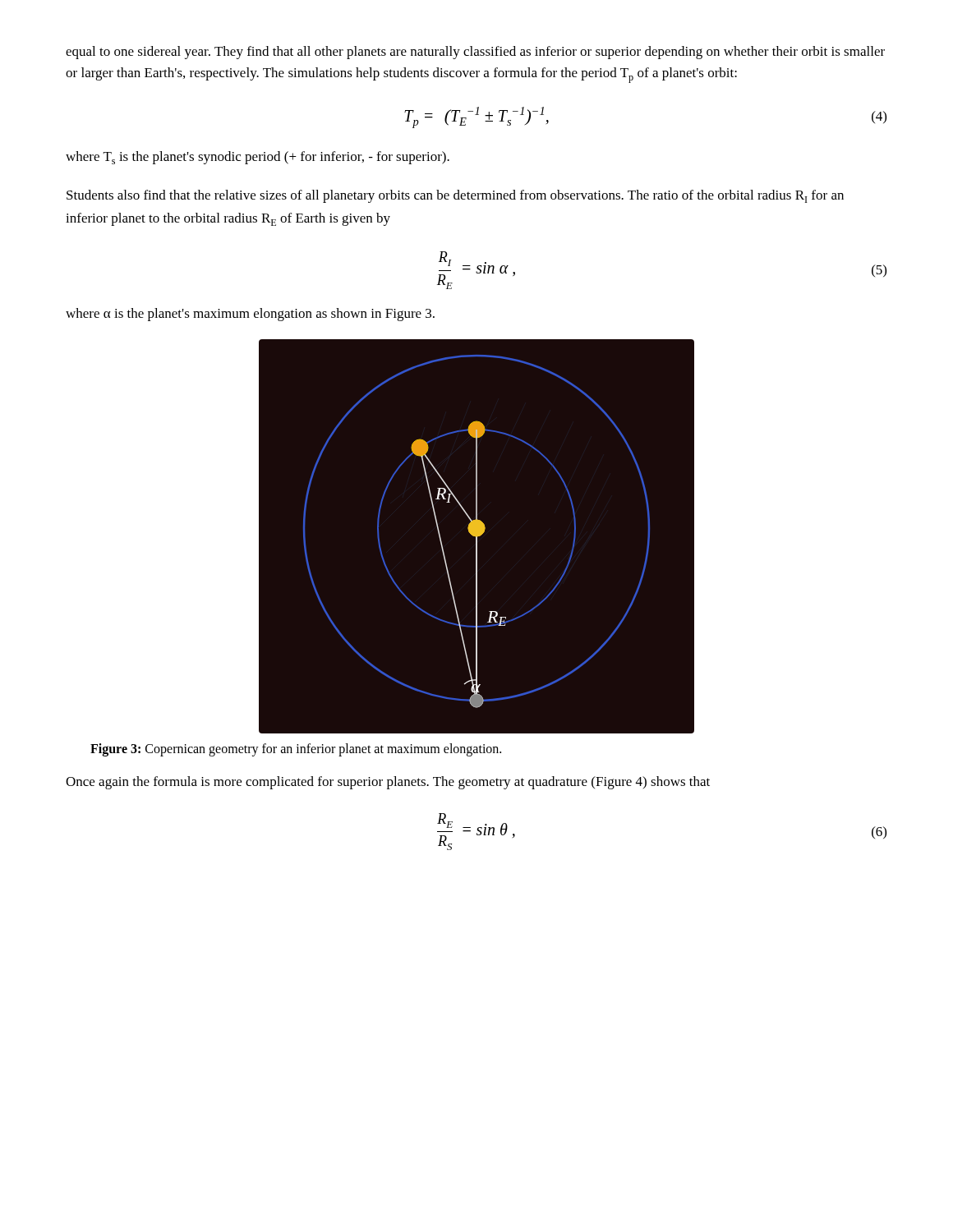This screenshot has height=1232, width=953.
Task: Find the passage starting "RE RS = sin θ ,"
Action: click(445, 832)
